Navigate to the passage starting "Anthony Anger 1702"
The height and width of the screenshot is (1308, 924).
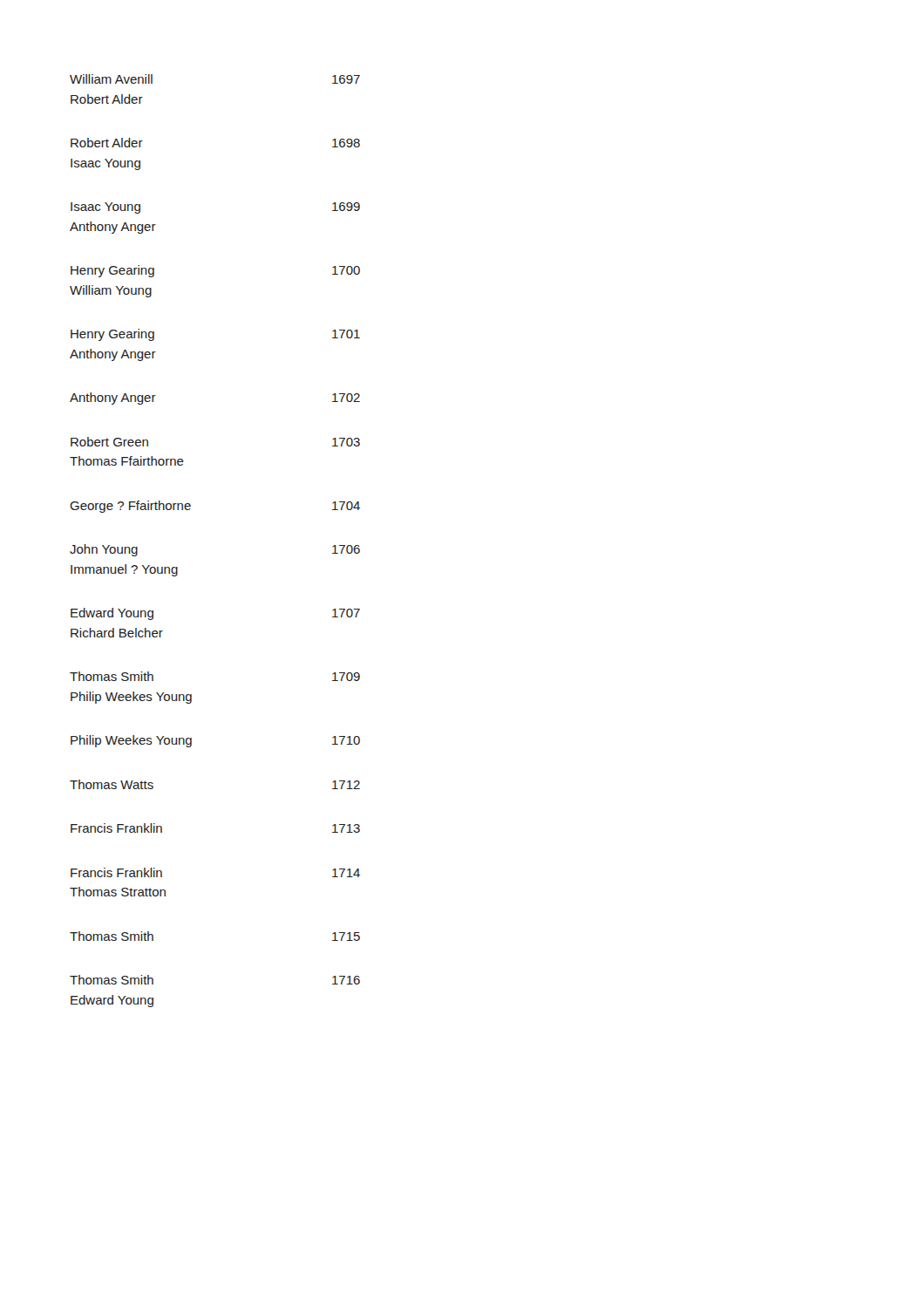click(110, 398)
